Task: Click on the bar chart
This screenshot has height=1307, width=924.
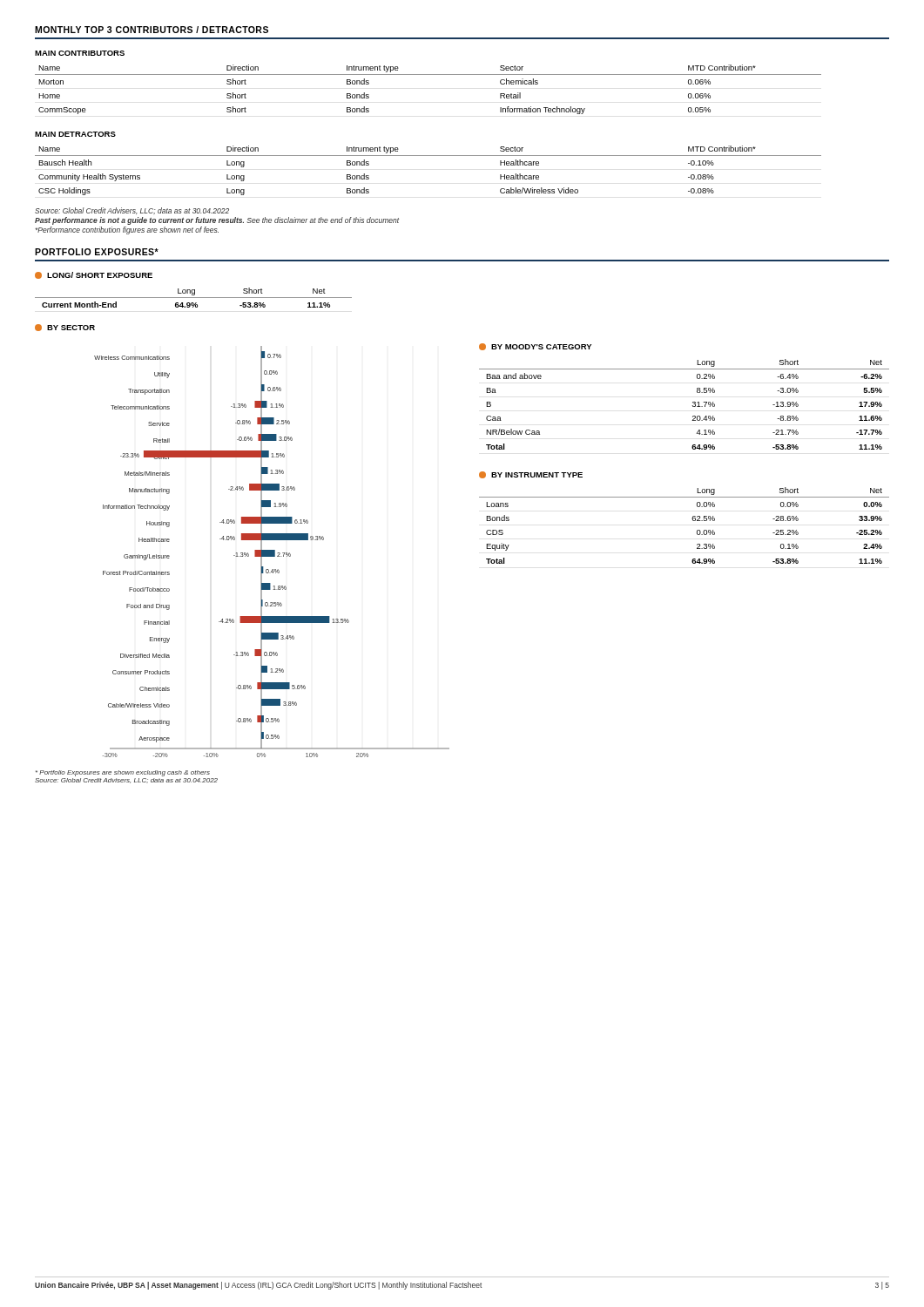Action: 248,552
